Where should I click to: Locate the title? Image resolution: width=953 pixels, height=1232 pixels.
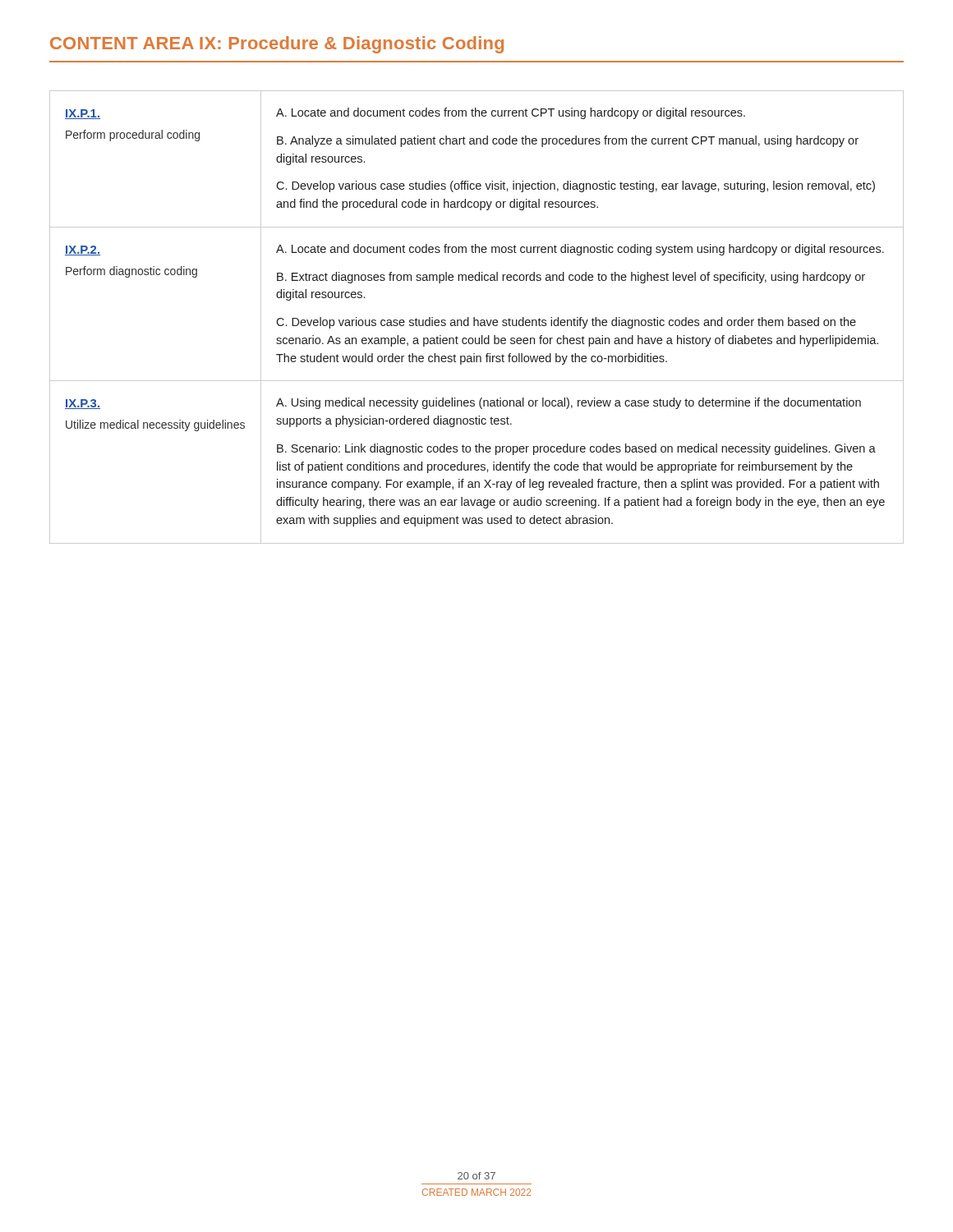click(x=277, y=43)
